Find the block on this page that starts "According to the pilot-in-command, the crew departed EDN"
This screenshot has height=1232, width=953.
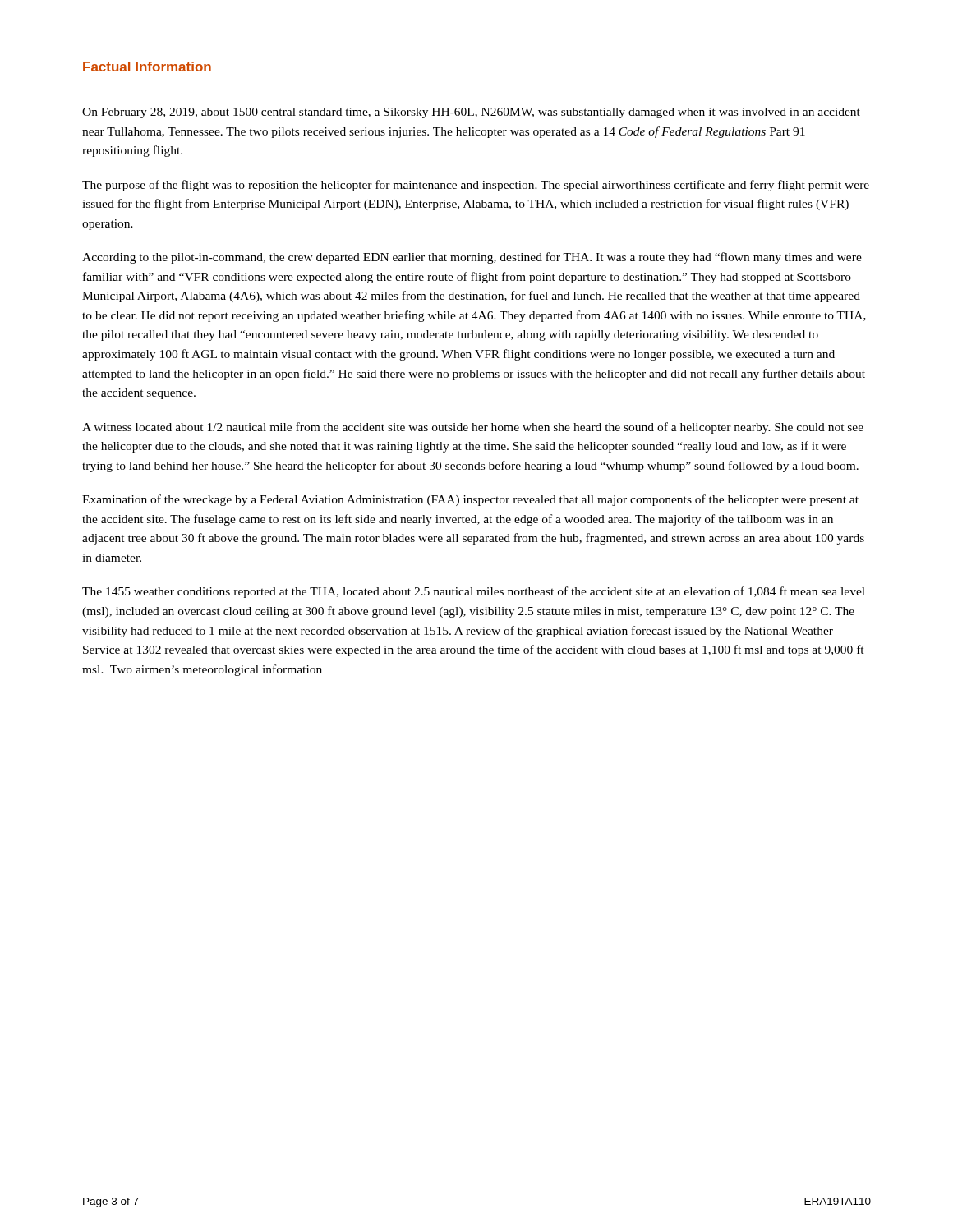click(x=476, y=325)
